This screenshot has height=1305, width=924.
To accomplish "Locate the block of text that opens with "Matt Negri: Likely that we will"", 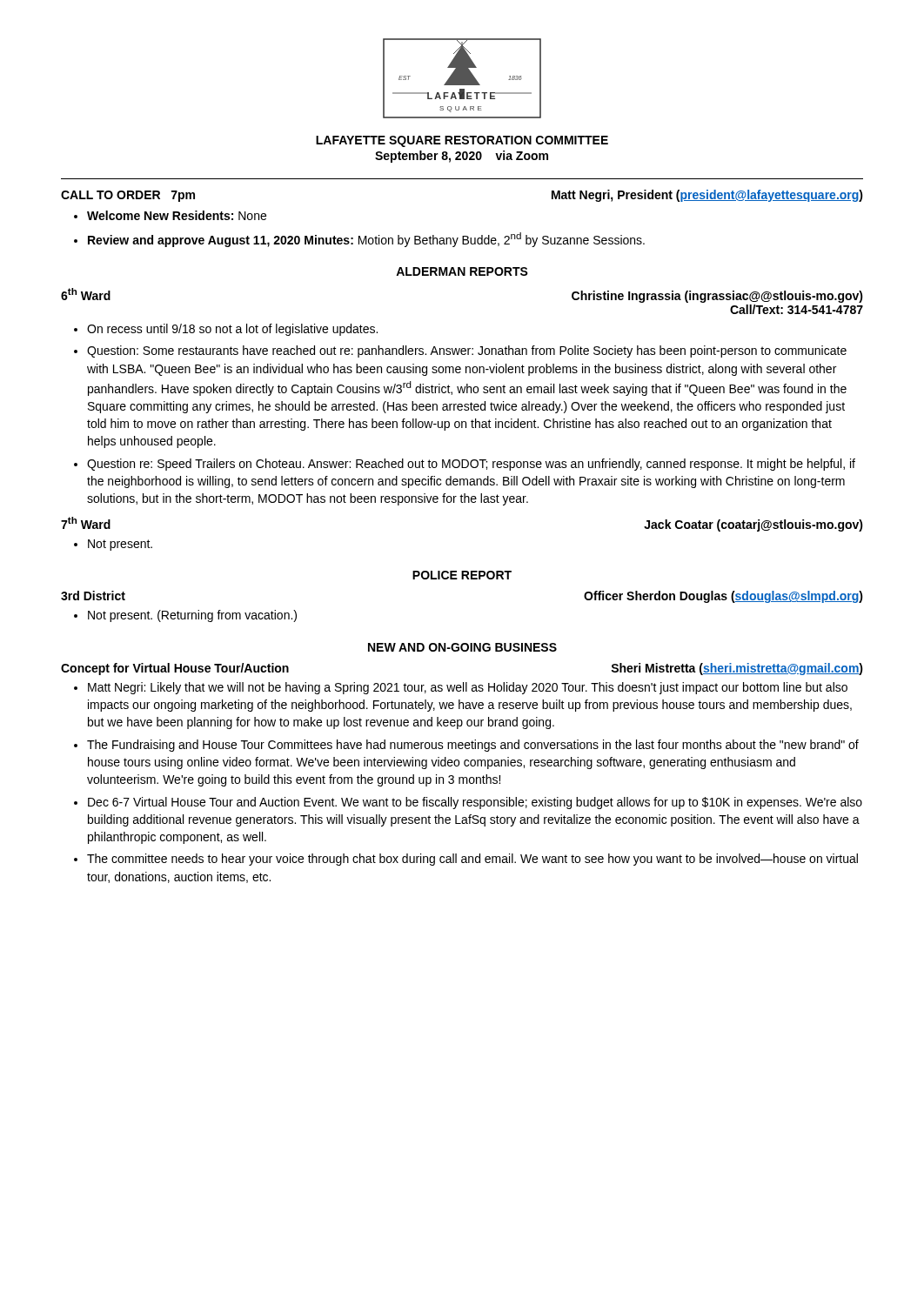I will (470, 705).
